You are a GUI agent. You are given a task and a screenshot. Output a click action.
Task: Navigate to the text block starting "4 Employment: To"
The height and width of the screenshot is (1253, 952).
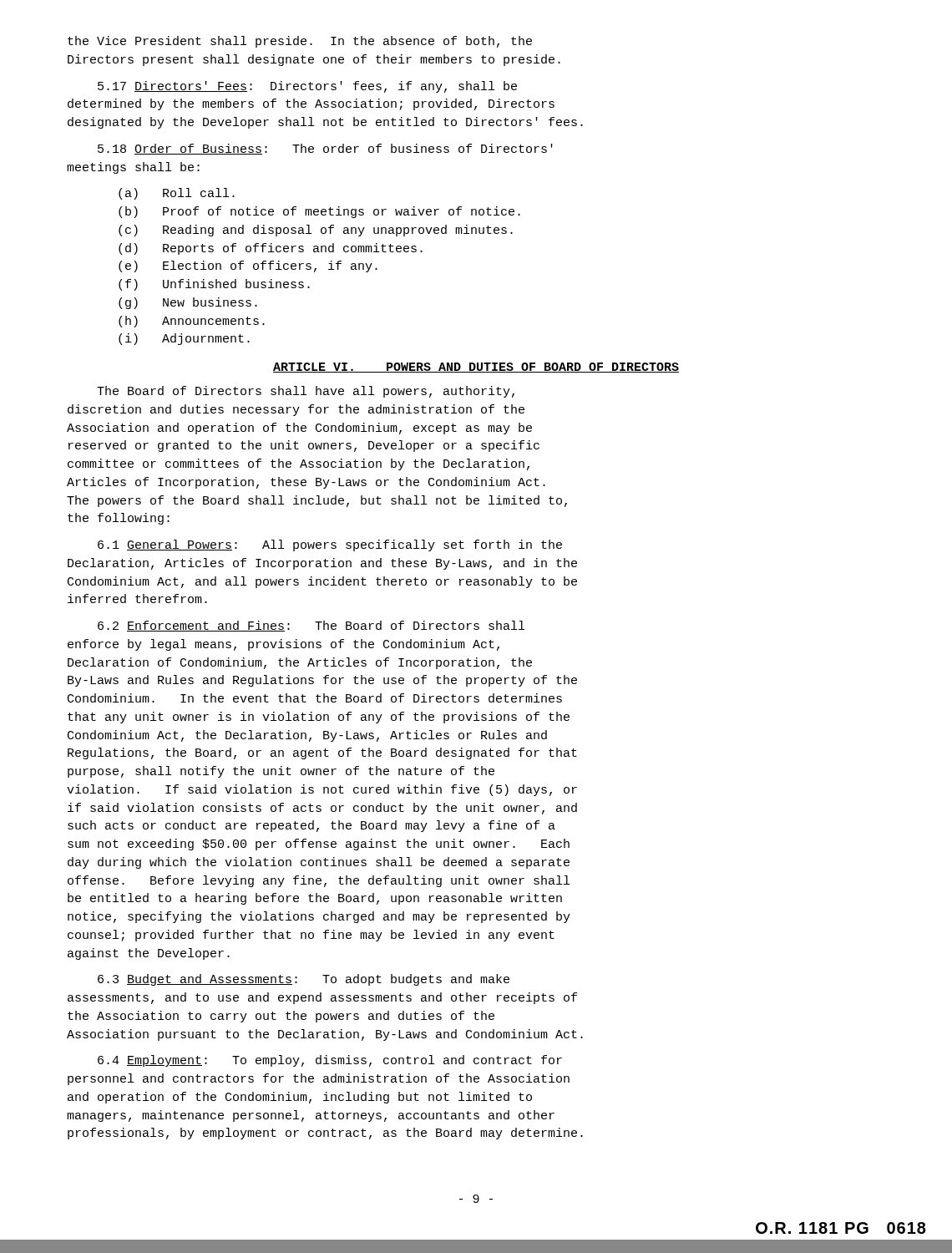(326, 1098)
